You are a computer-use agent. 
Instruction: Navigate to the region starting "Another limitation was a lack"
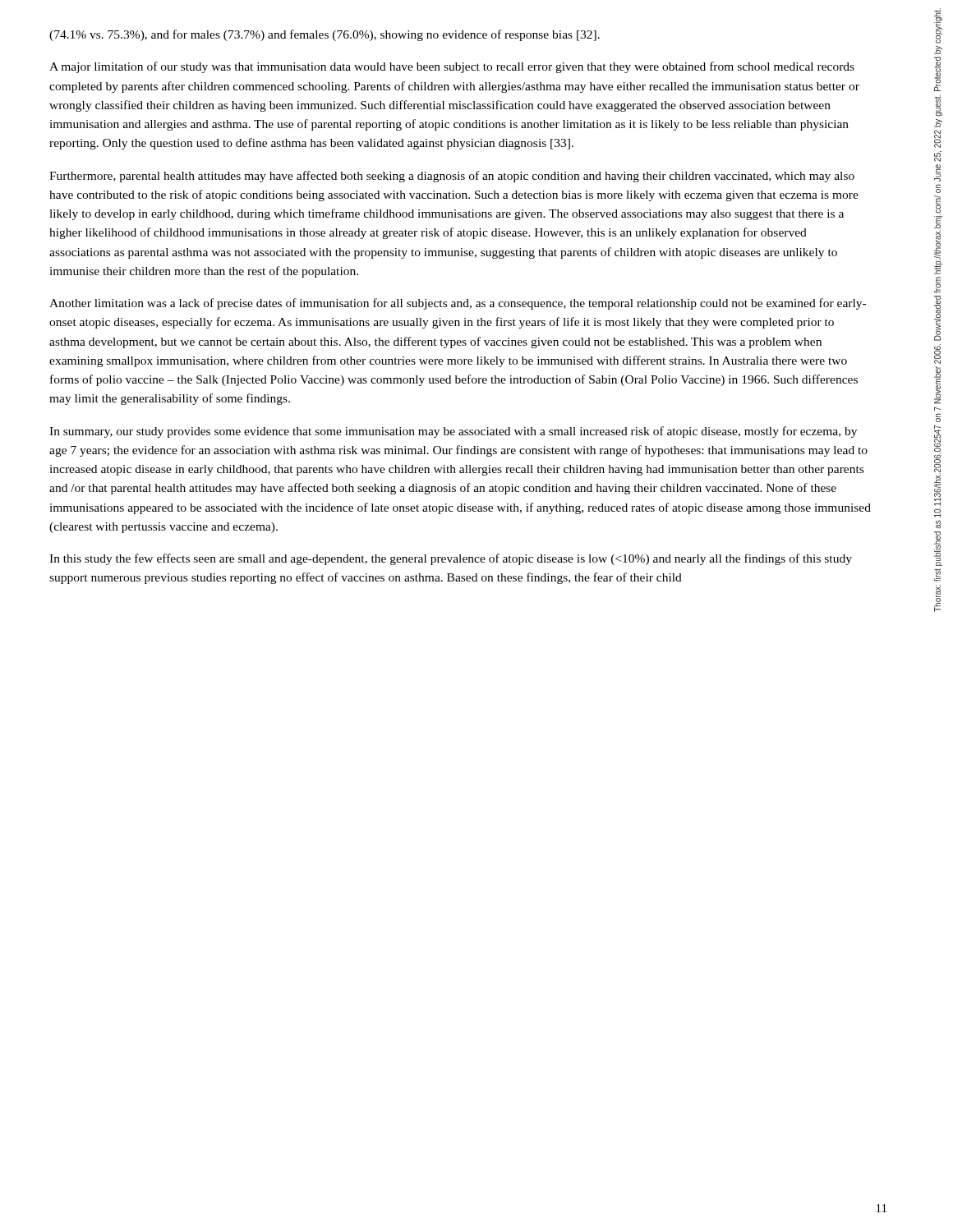pos(460,351)
